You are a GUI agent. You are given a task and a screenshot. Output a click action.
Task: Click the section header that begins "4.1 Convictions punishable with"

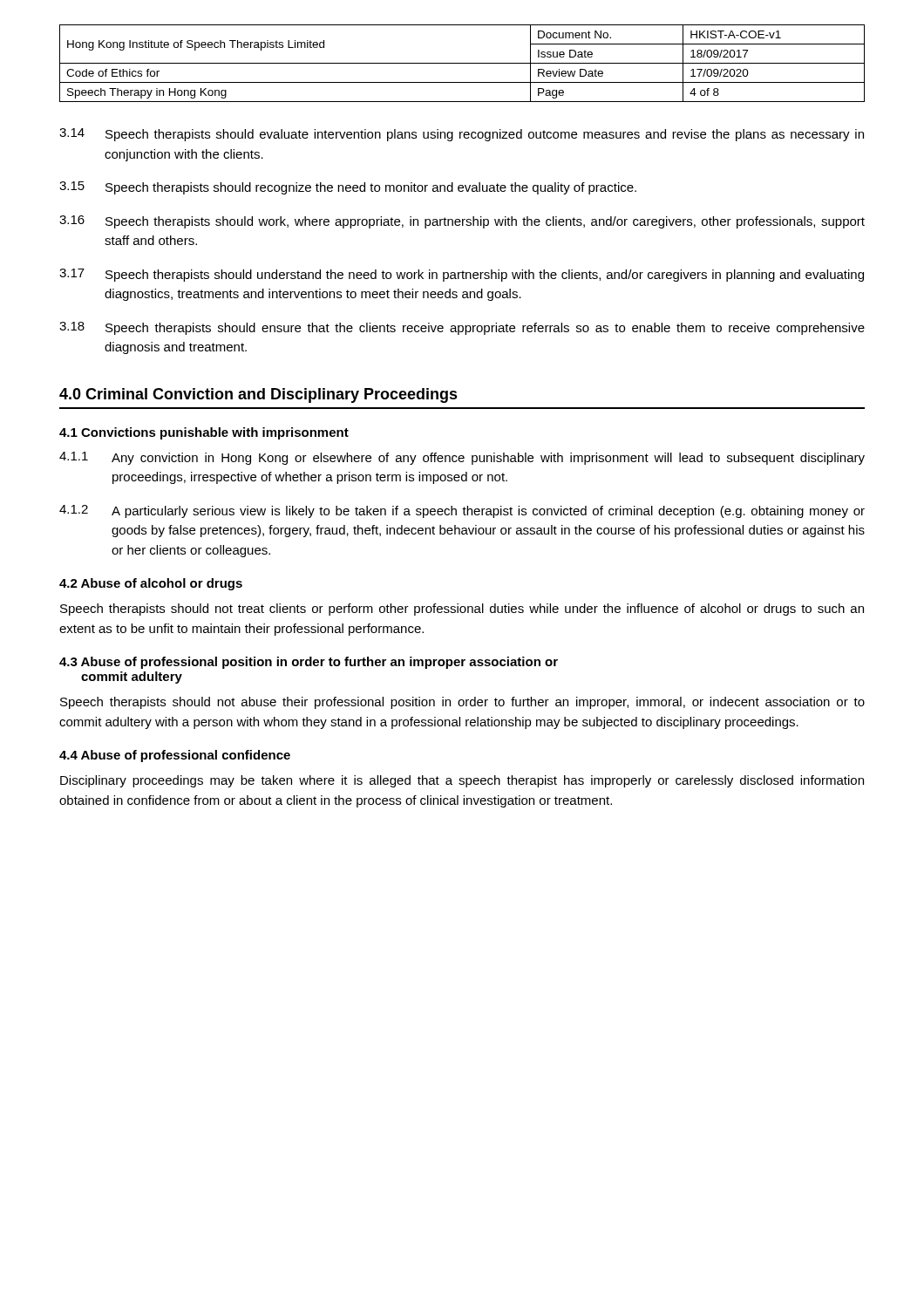tap(204, 432)
